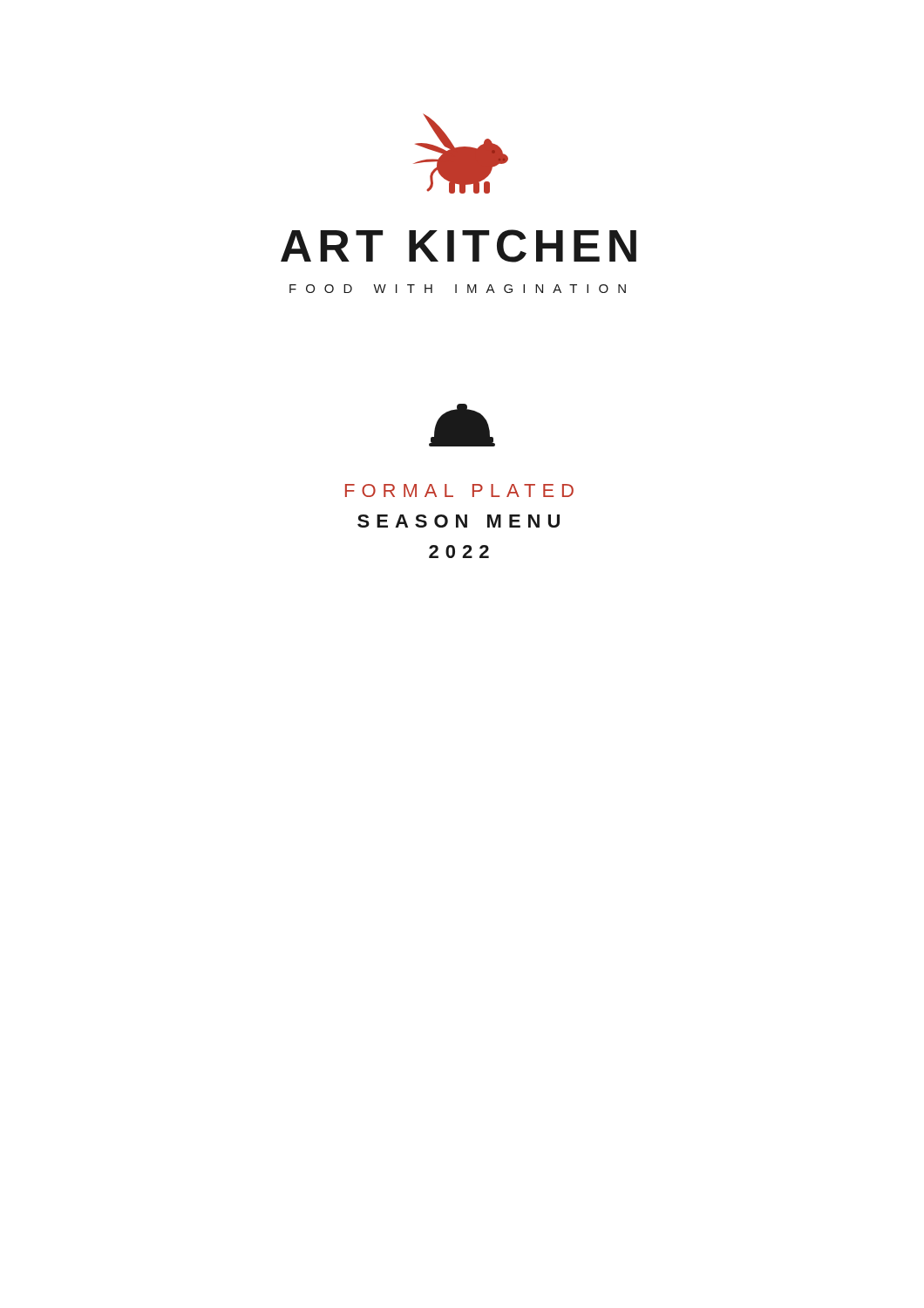Find "FORMAL PLATED SEASON MENU 2022" on this page
924x1308 pixels.
462,521
